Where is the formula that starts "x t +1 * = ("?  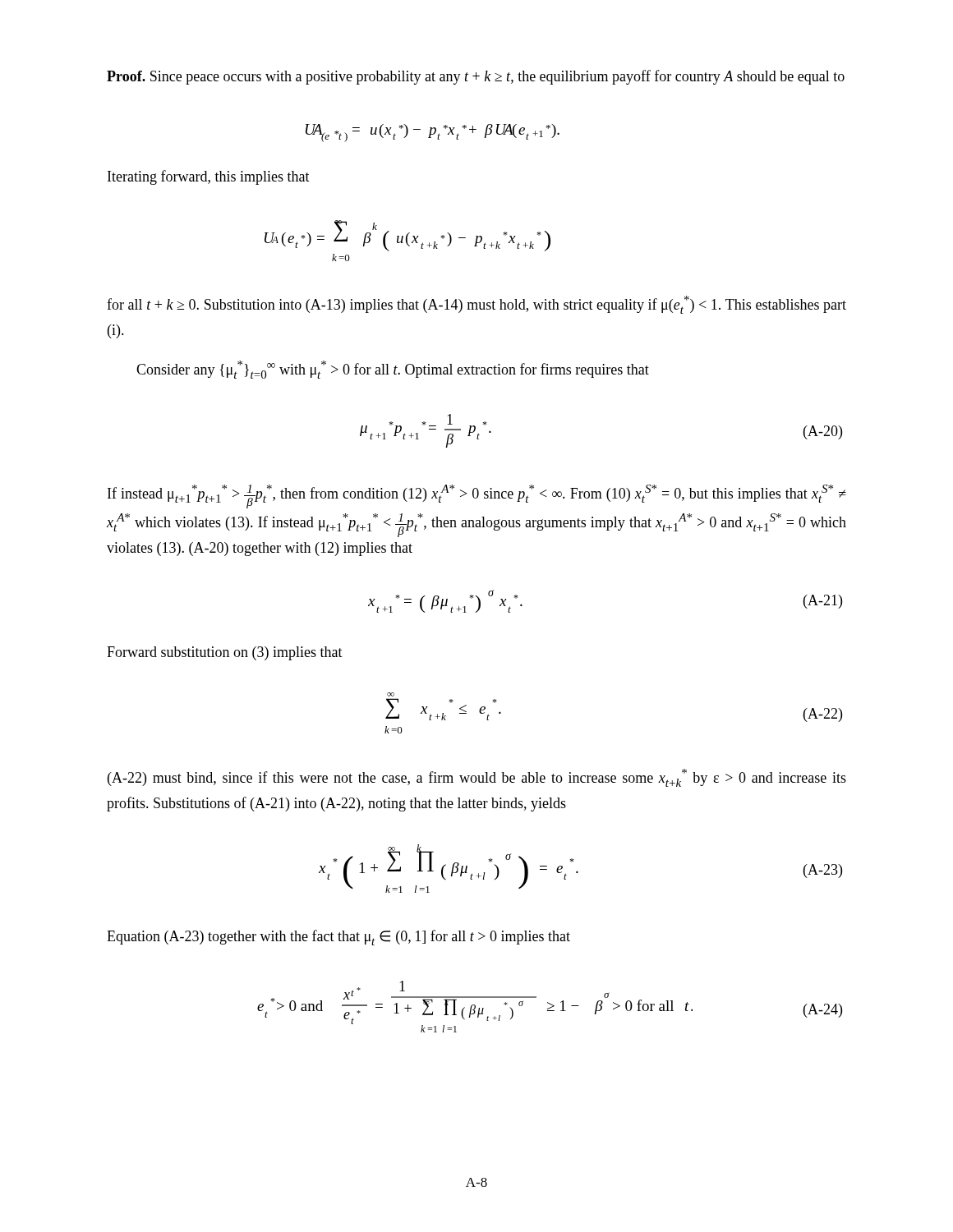click(x=443, y=601)
